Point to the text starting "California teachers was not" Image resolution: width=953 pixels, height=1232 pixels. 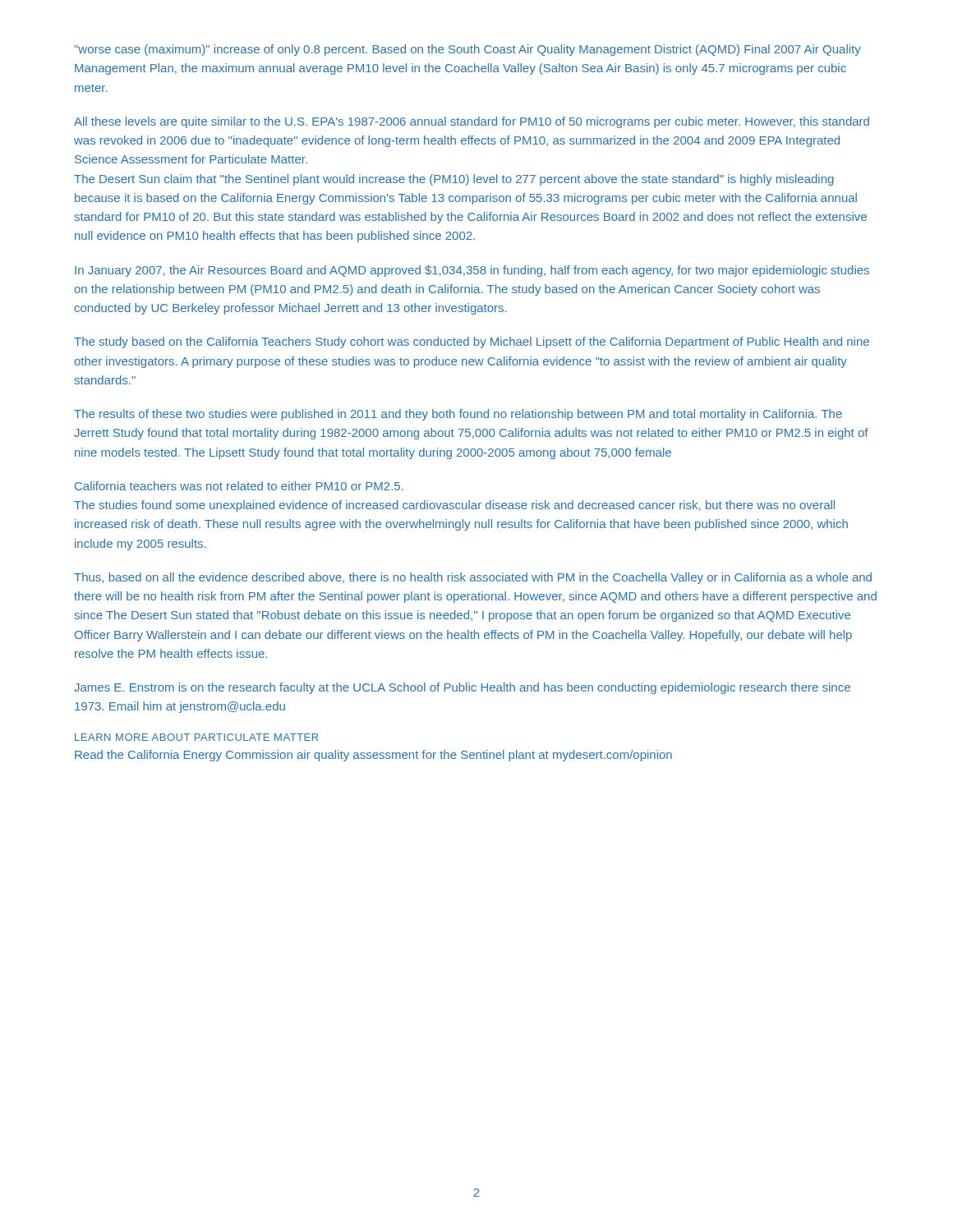point(239,486)
